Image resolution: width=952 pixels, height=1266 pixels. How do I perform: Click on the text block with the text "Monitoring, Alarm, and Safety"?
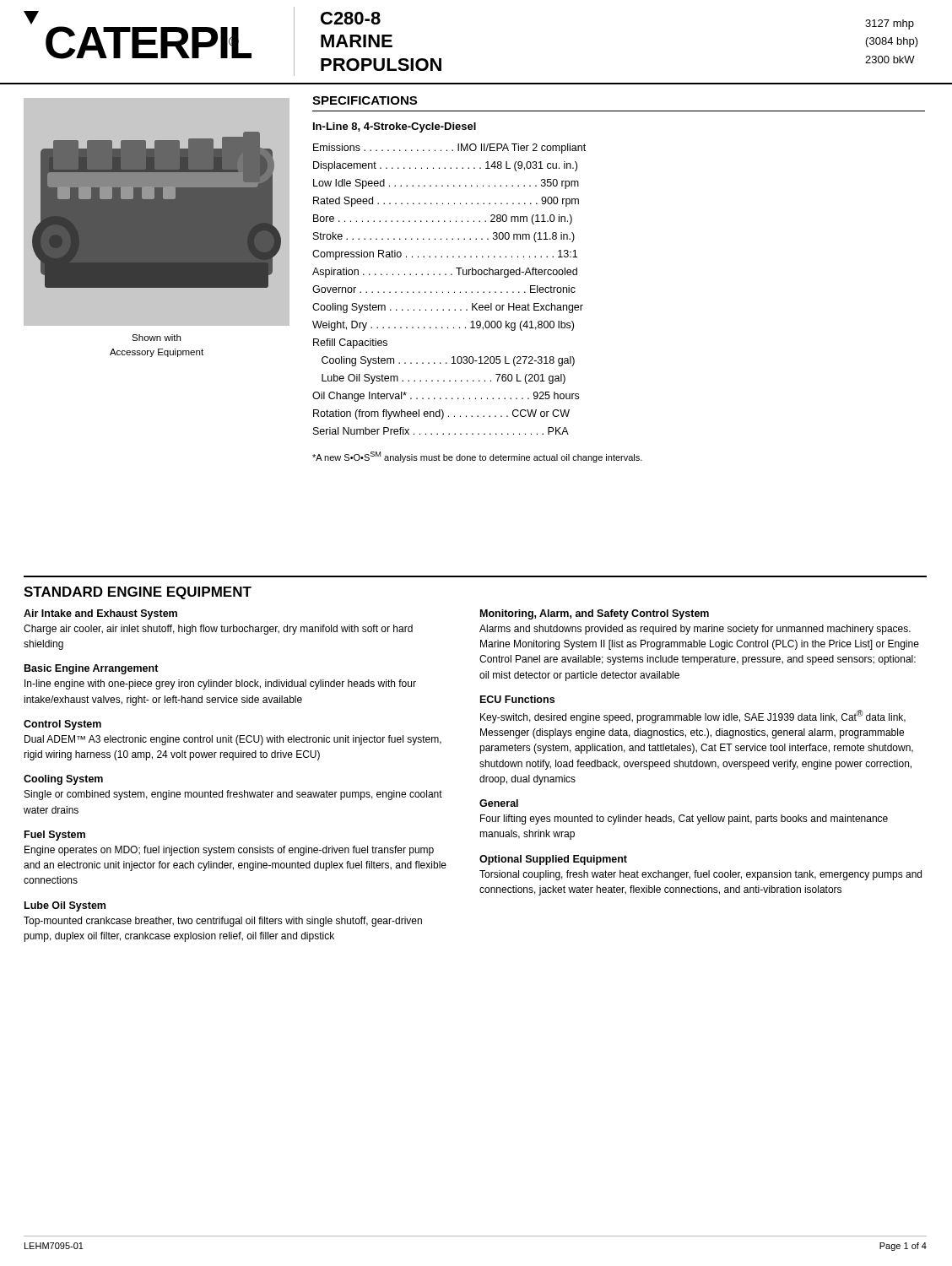tap(703, 645)
